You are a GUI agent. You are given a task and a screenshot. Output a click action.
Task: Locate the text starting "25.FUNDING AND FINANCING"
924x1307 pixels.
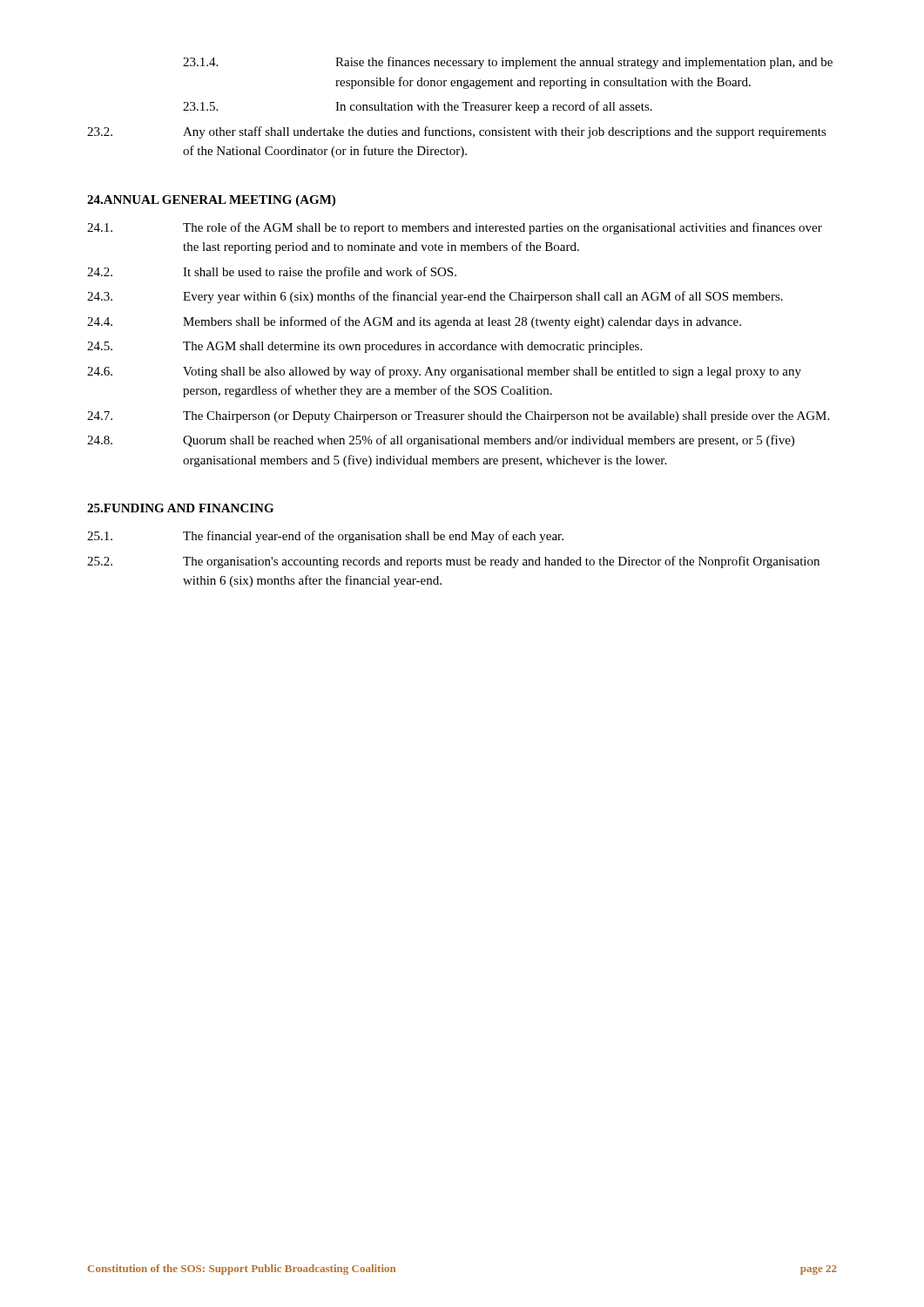pyautogui.click(x=181, y=508)
